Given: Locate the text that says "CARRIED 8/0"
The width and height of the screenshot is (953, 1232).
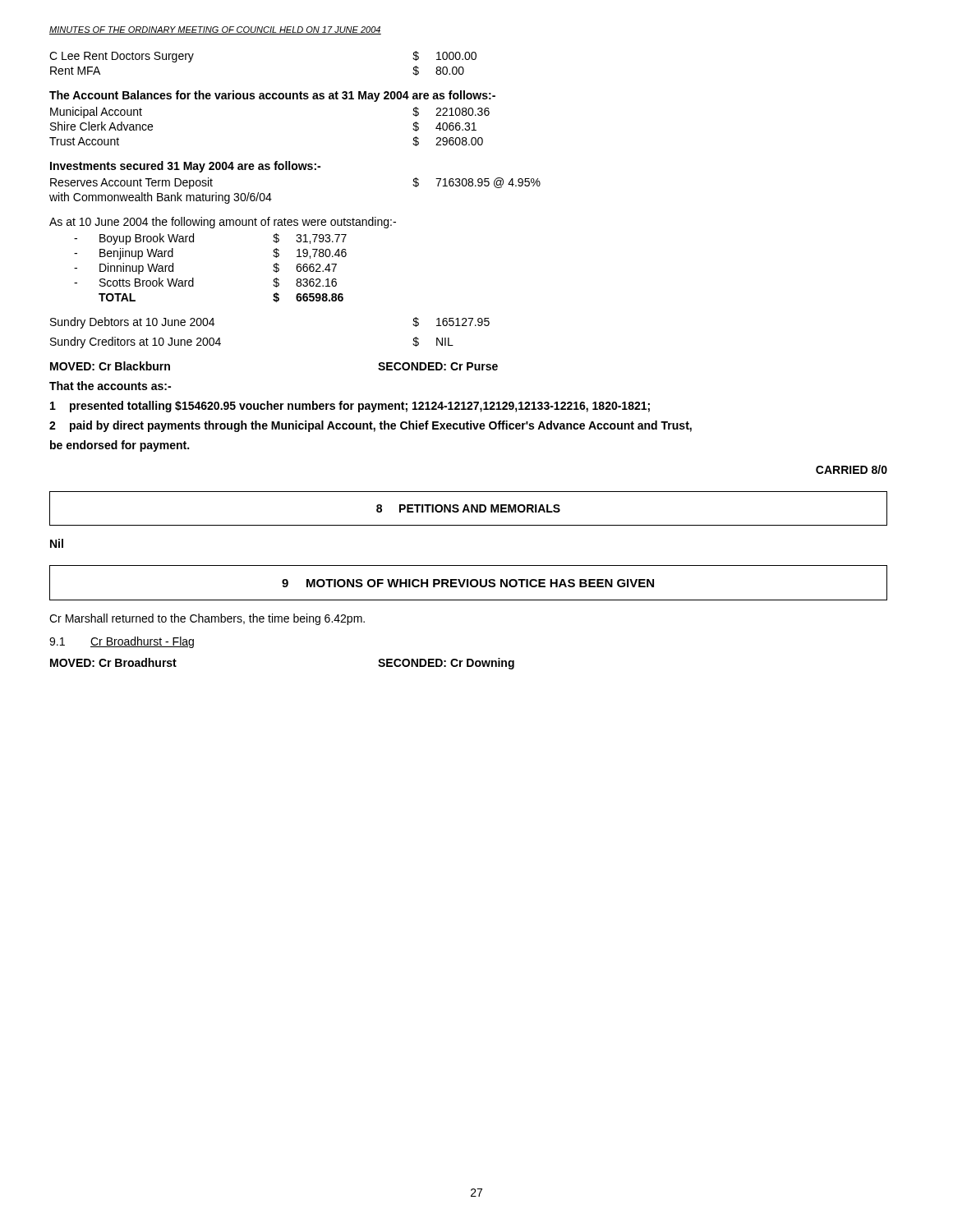Looking at the screenshot, I should [x=851, y=470].
